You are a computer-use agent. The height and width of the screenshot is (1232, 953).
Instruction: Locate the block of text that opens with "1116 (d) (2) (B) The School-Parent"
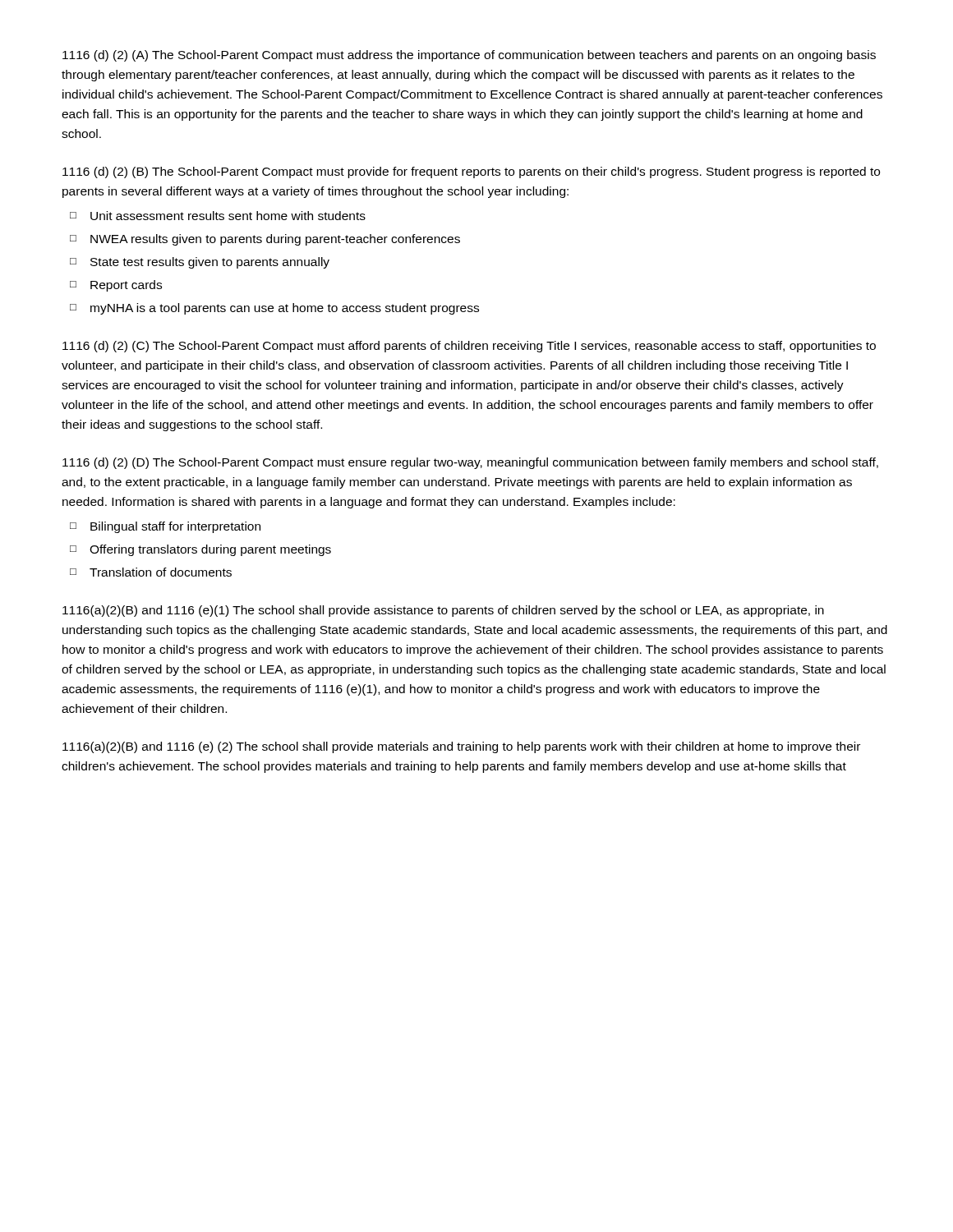pos(471,181)
